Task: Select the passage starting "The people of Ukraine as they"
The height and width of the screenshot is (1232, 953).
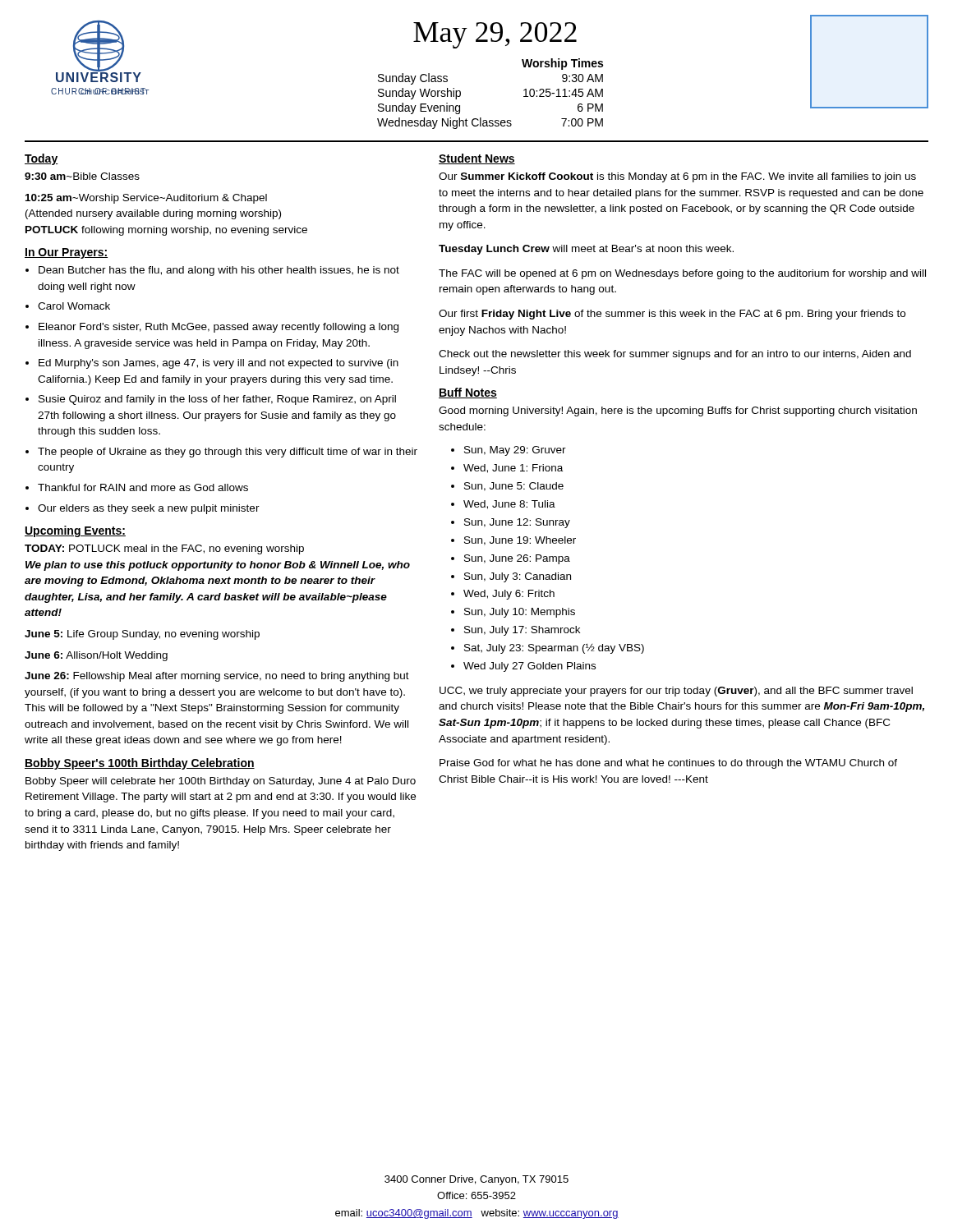Action: coord(228,459)
